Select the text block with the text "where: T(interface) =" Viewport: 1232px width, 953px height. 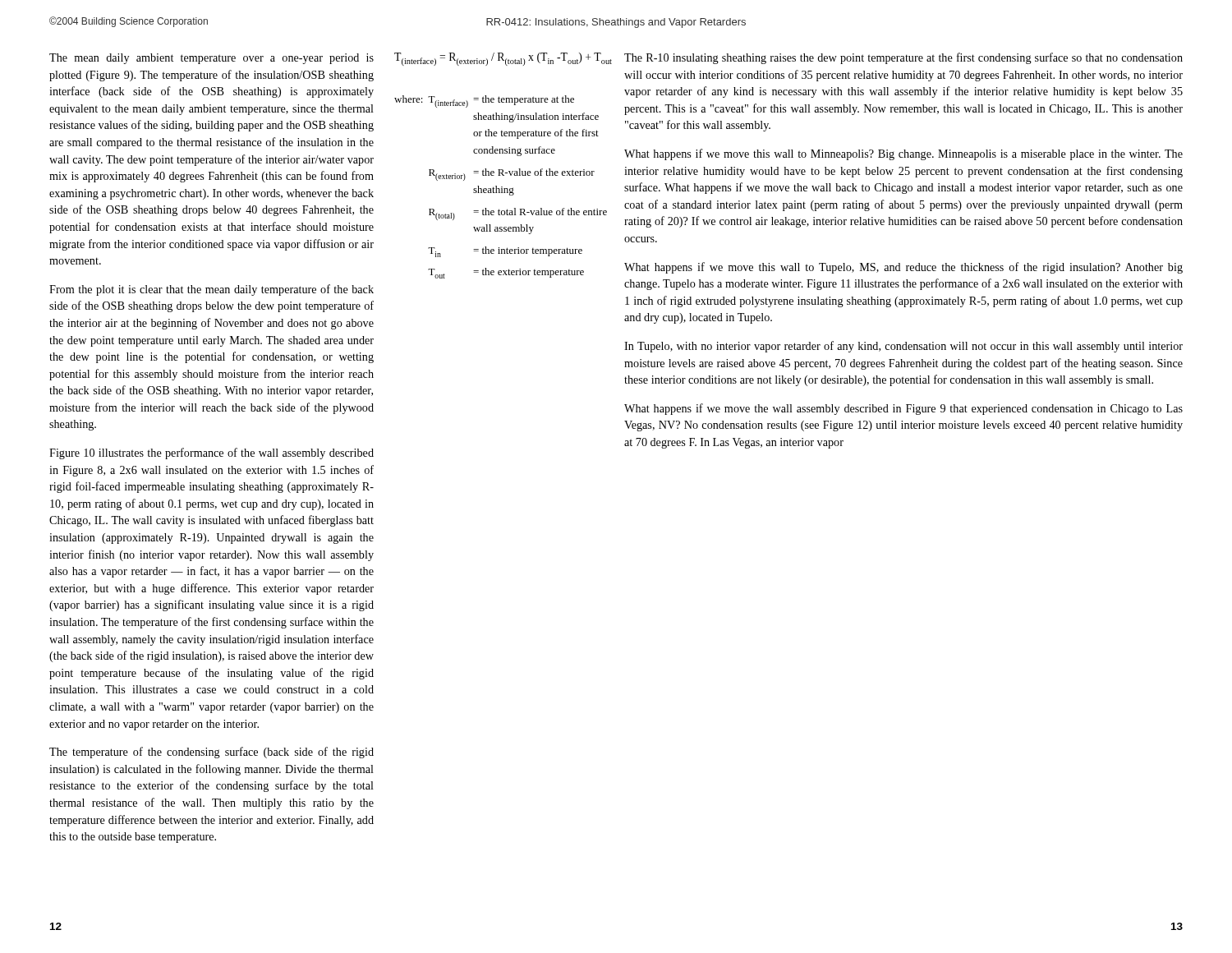coord(501,187)
